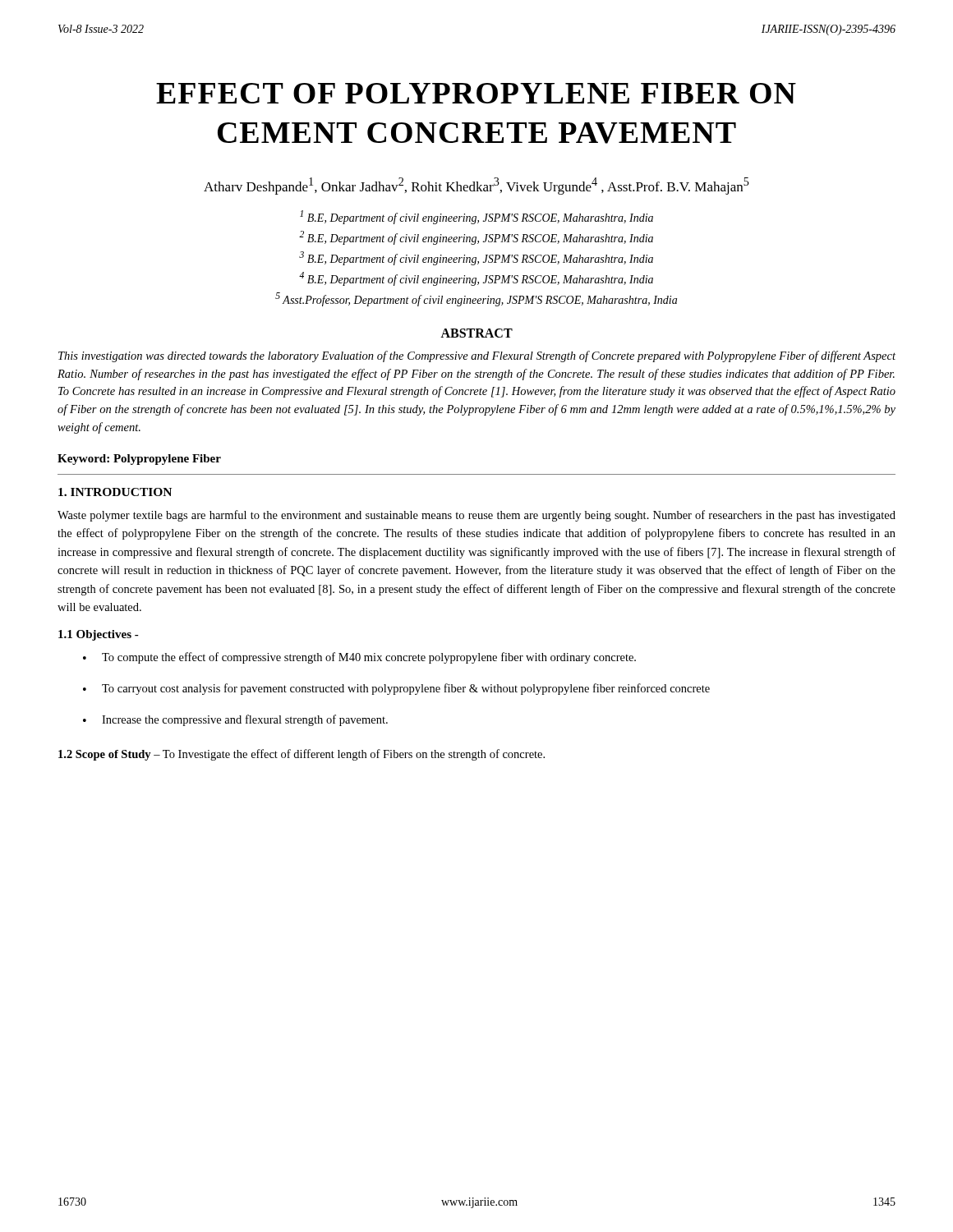Navigate to the passage starting "EFFECT OF POLYPROPYLENE FIBER ONCEMENT CONCRETE PAVEMENT"

tap(476, 113)
